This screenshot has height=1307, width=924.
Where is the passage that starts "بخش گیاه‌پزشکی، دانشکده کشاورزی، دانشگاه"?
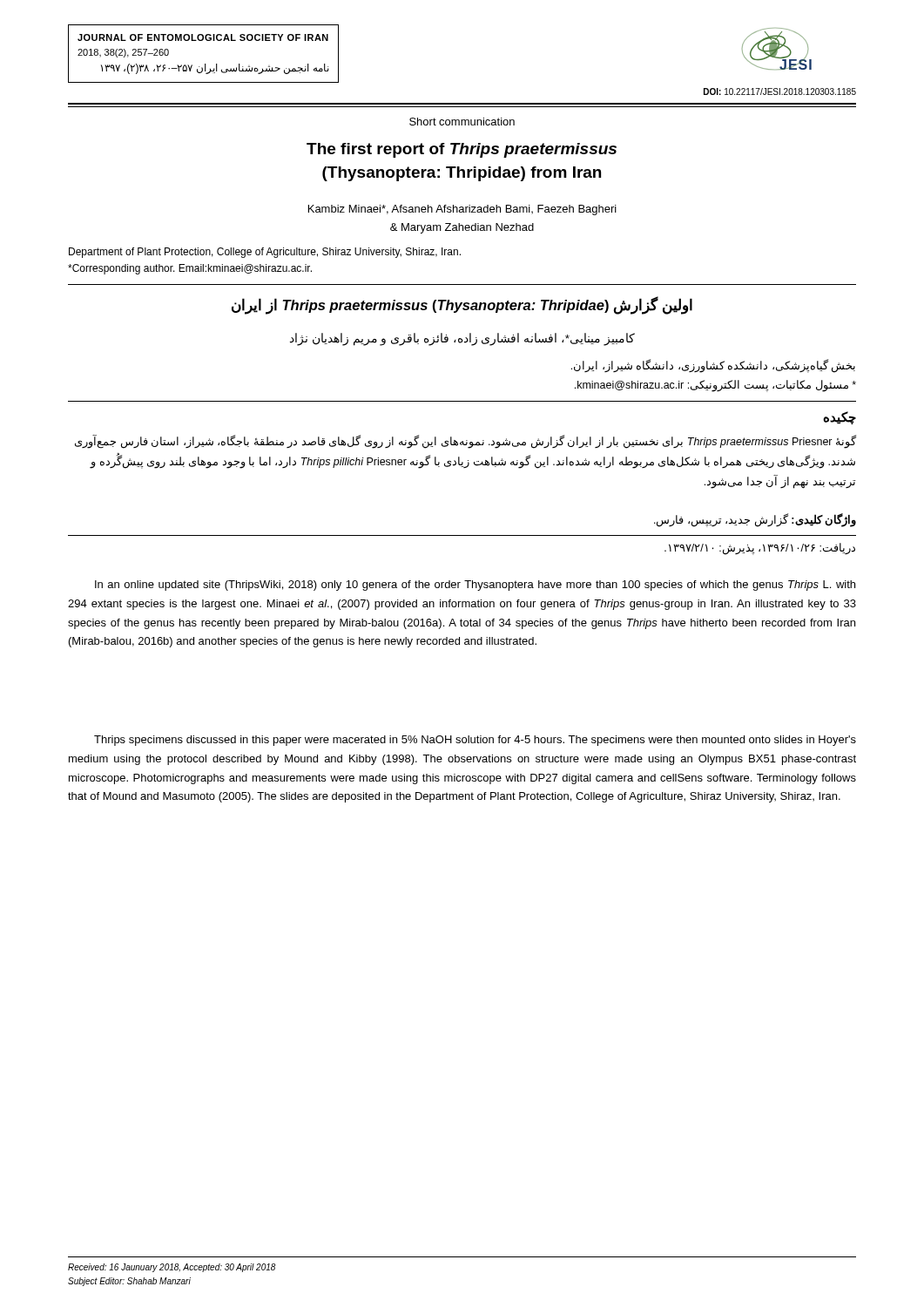[713, 375]
